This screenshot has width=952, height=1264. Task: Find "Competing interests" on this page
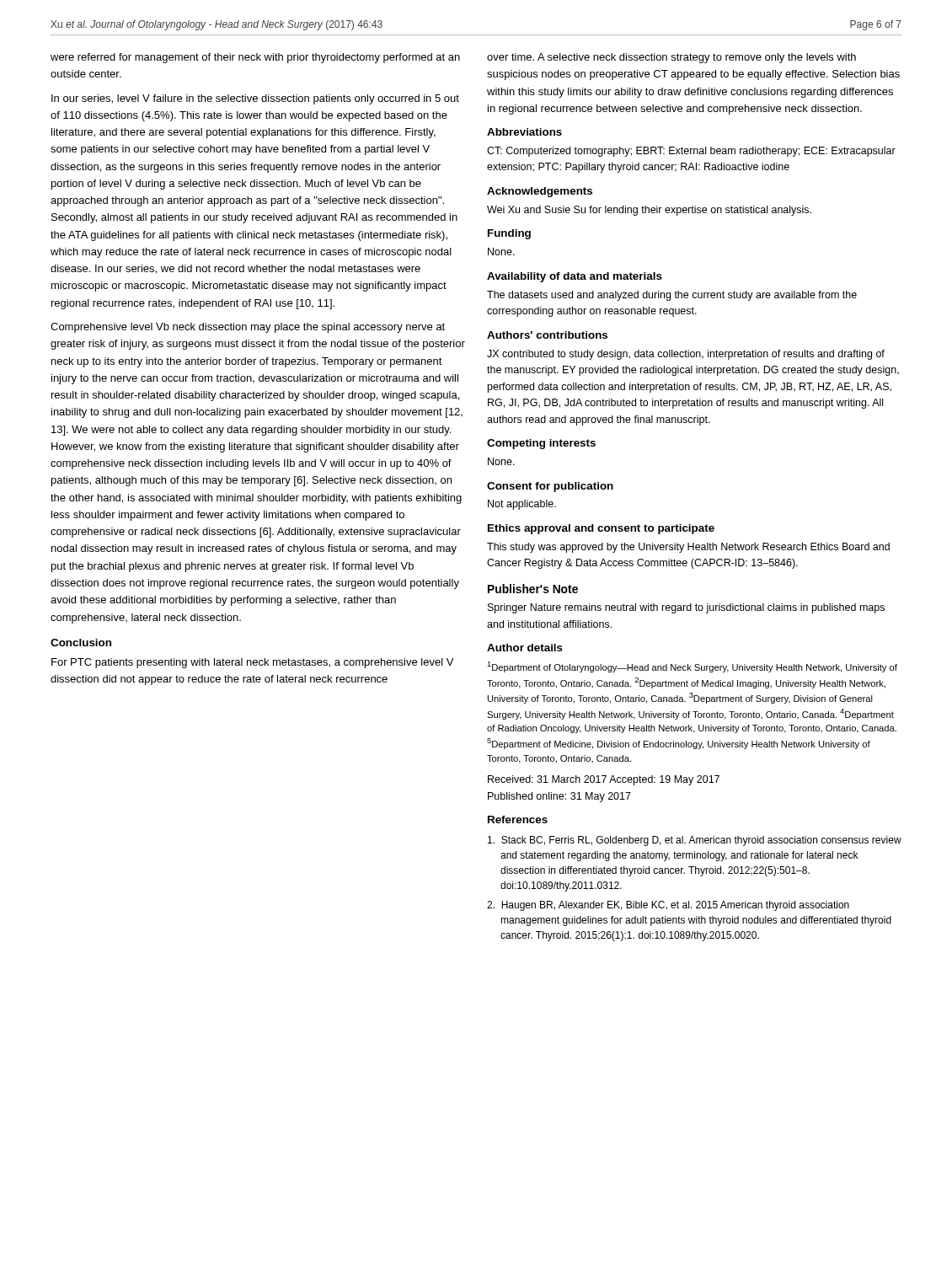coord(541,443)
